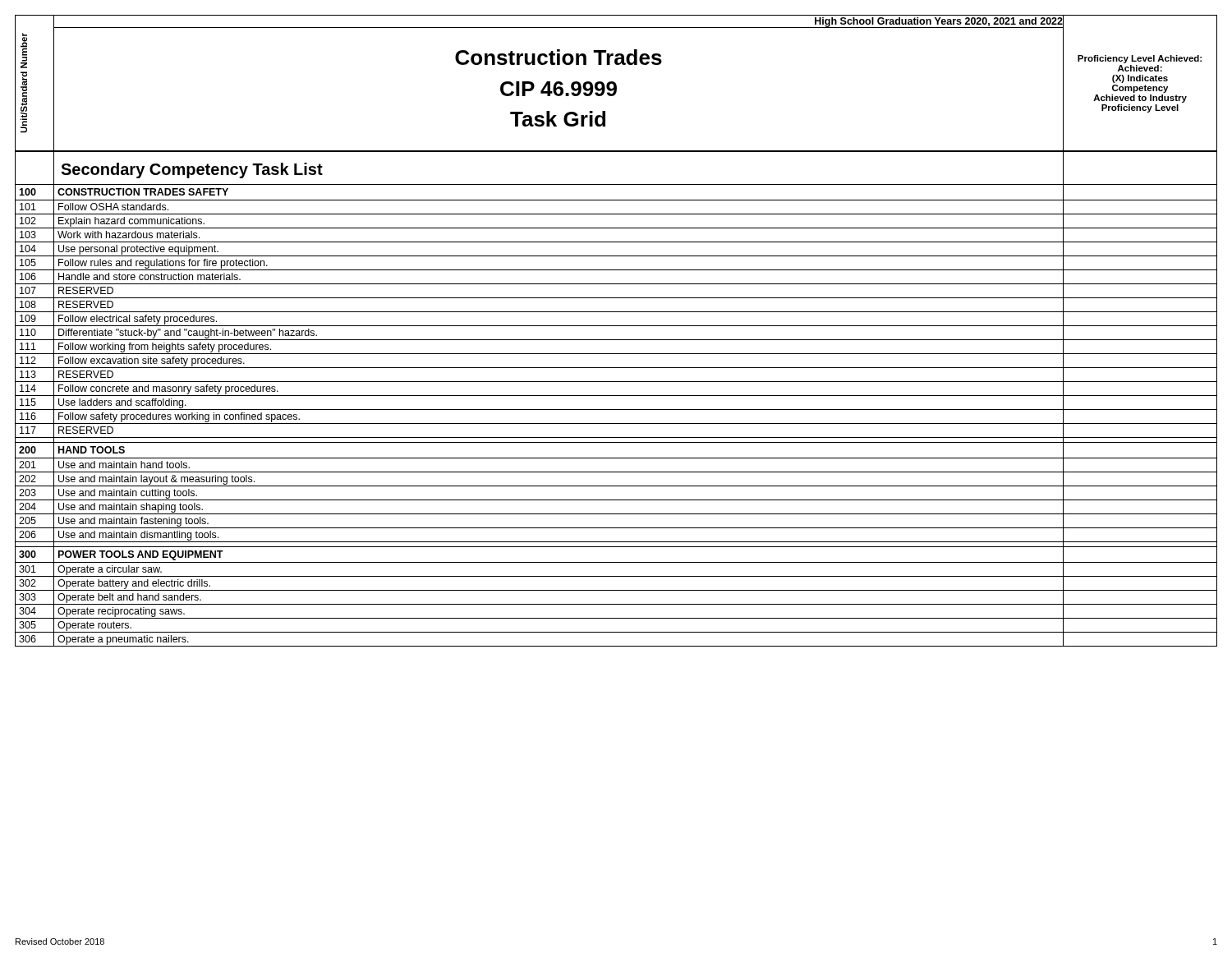Locate the block starting "Construction Trades CIP 46.9999 Task Grid"

coord(559,88)
